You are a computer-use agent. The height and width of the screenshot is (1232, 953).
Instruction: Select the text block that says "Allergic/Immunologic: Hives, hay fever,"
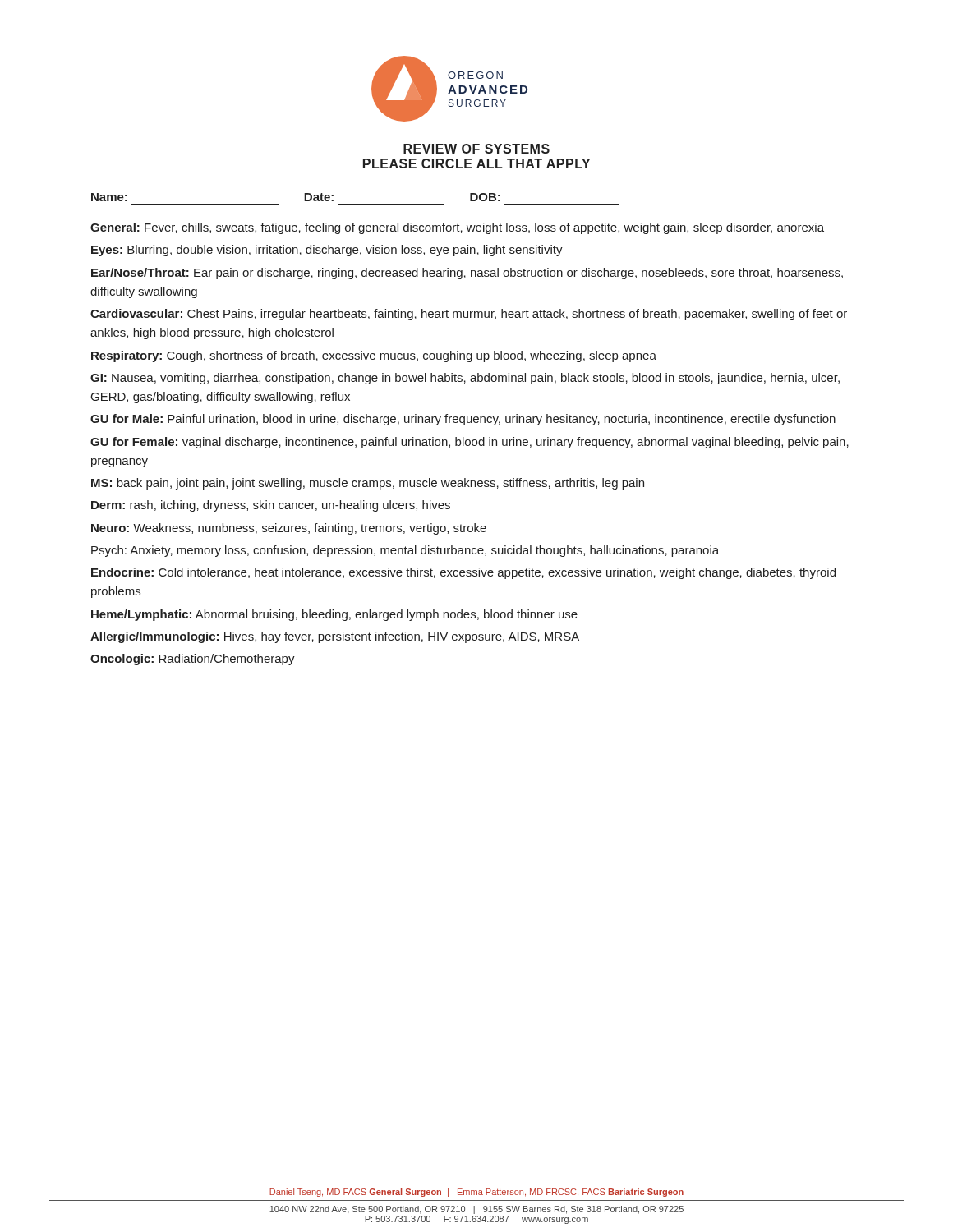pos(335,636)
